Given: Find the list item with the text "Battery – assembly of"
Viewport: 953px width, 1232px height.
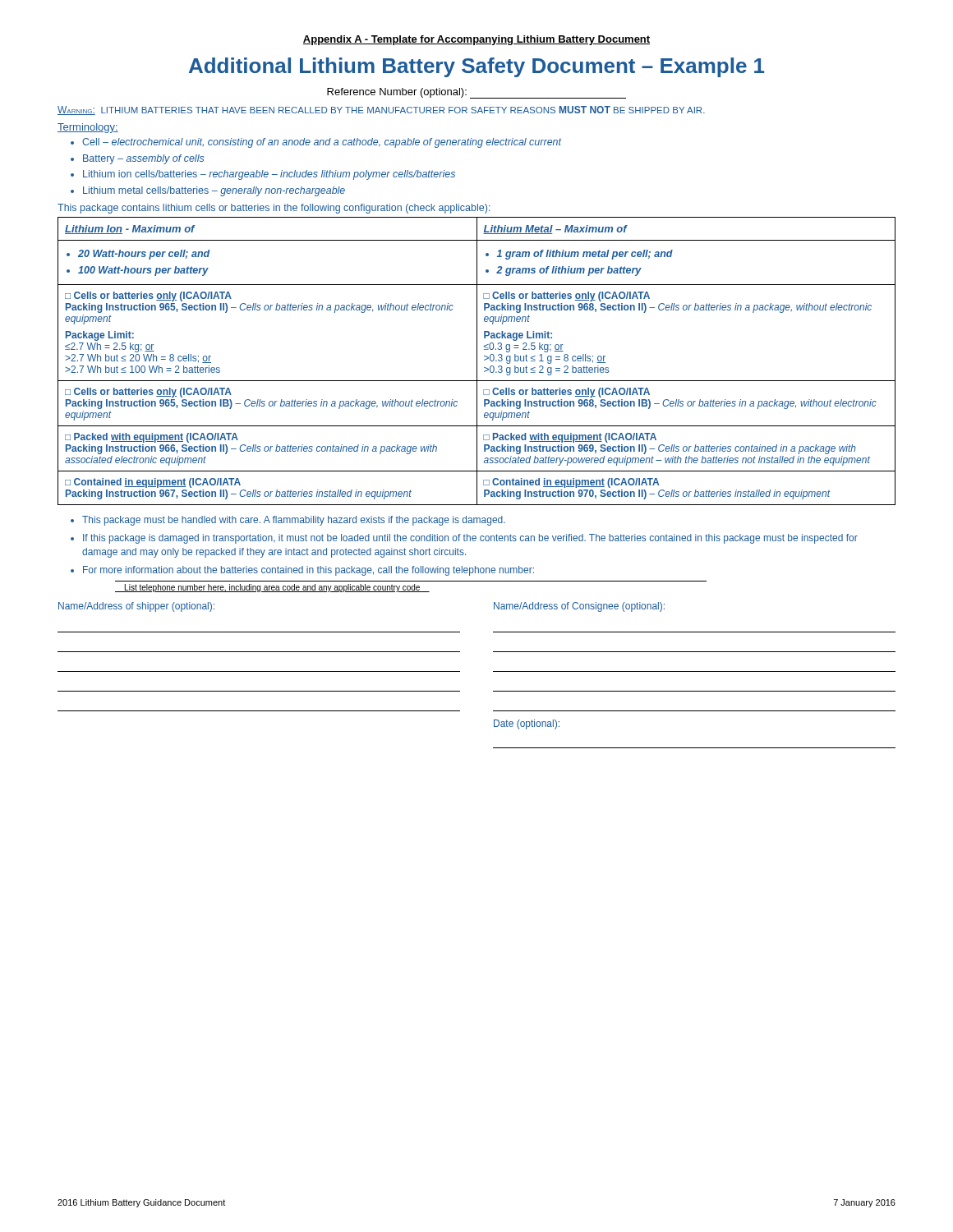Looking at the screenshot, I should [143, 159].
